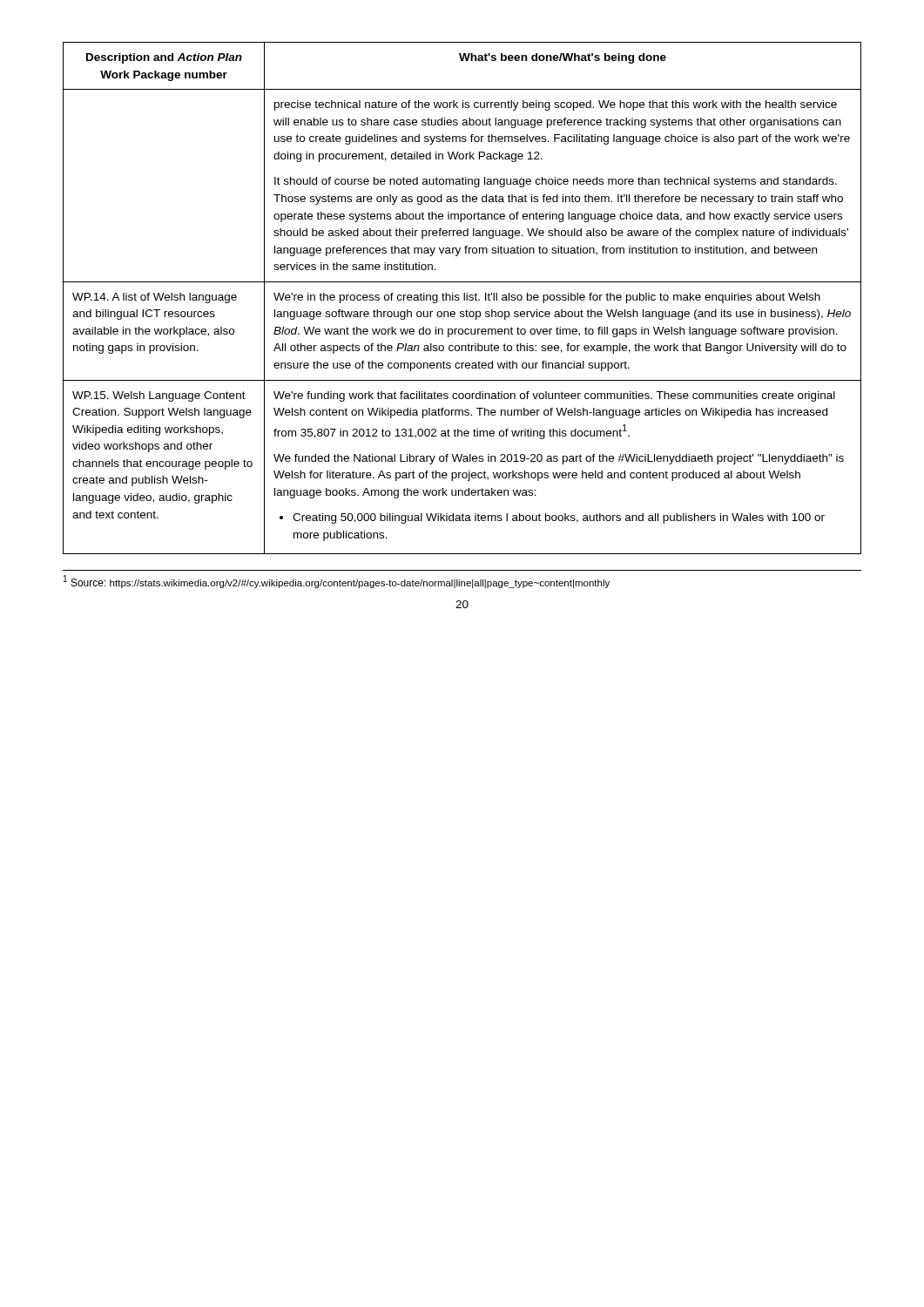Screen dimensions: 1307x924
Task: Click the table
Action: (x=462, y=298)
